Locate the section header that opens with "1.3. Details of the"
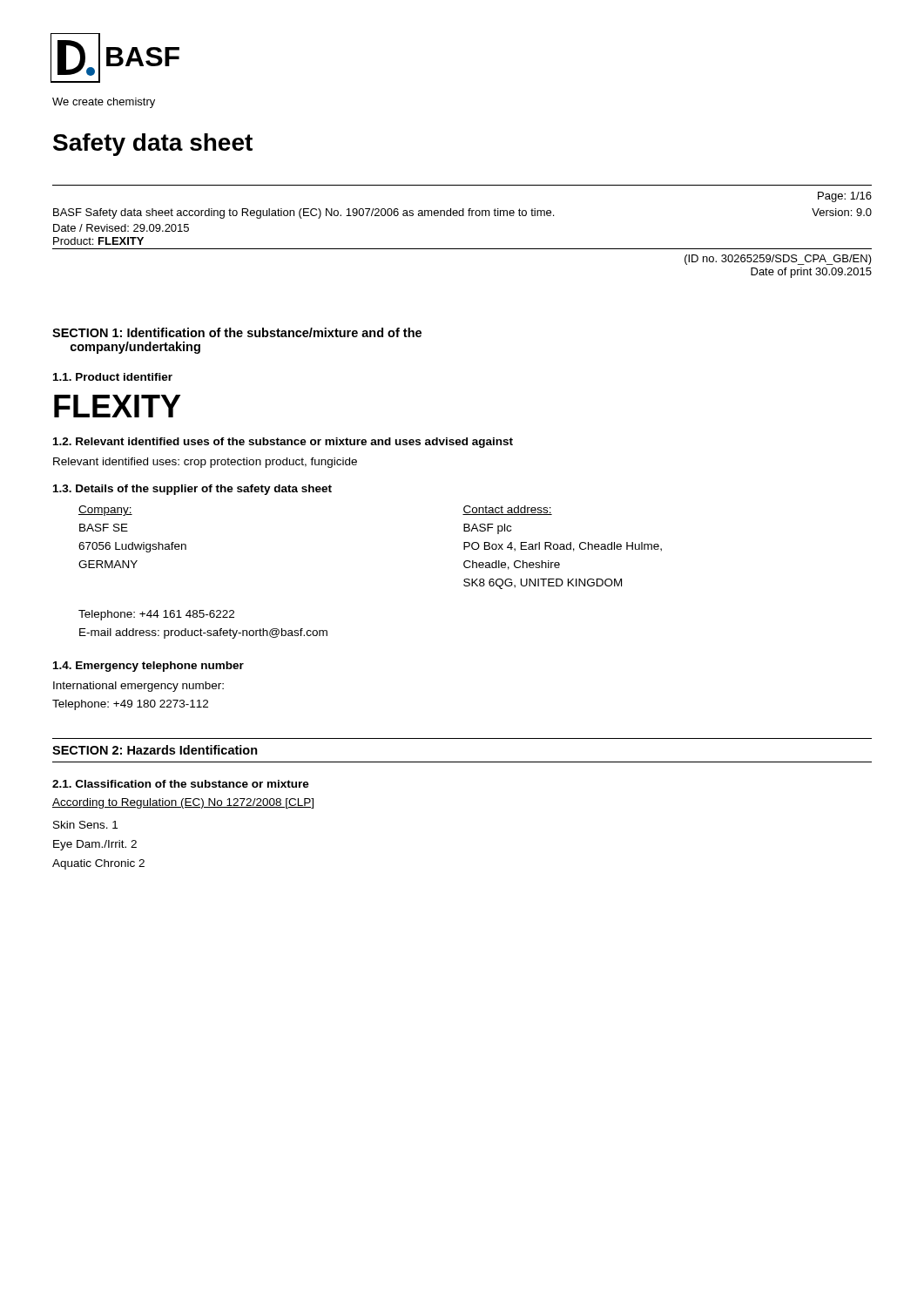Viewport: 924px width, 1307px height. click(192, 489)
